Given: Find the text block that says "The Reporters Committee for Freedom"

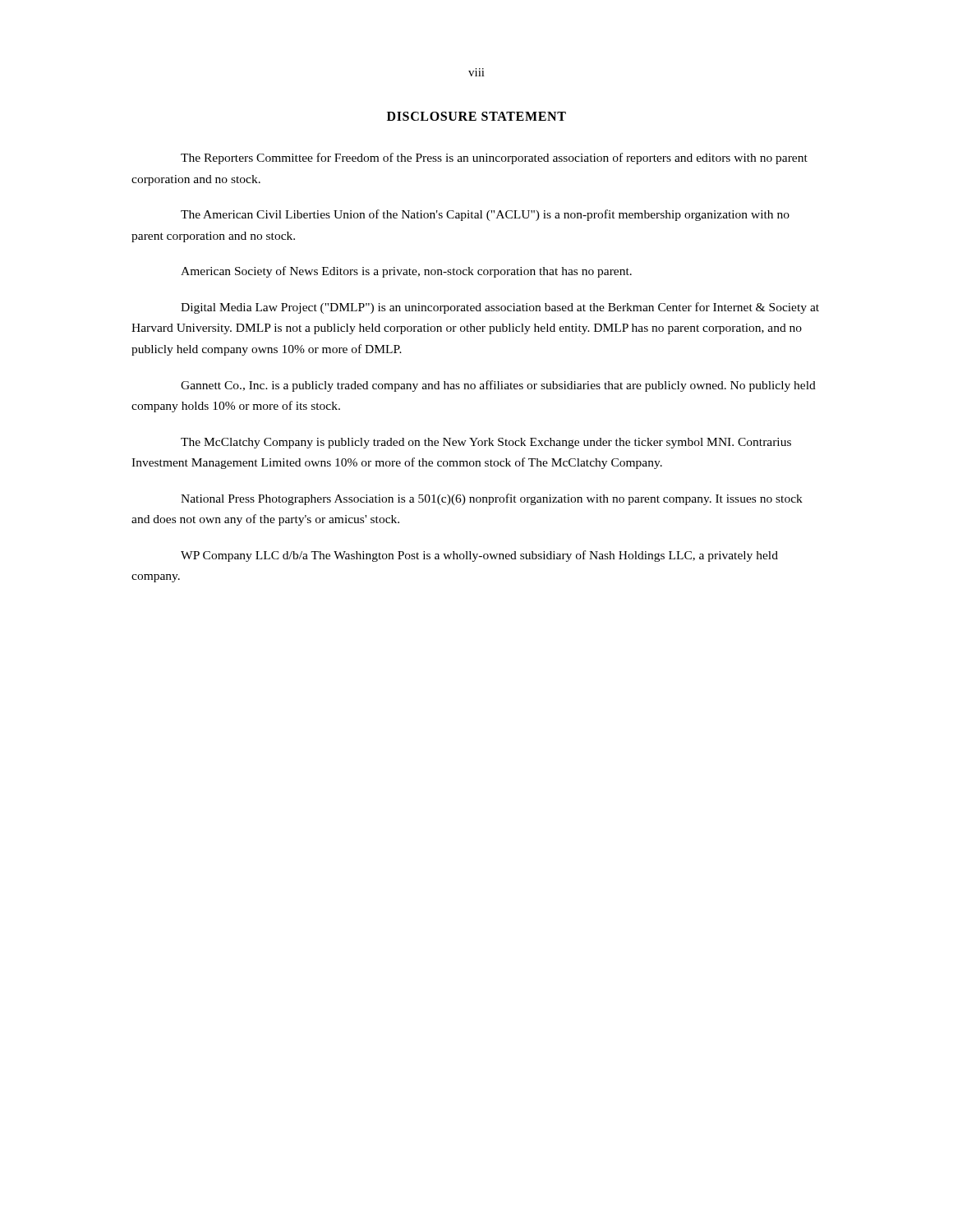Looking at the screenshot, I should click(x=469, y=168).
